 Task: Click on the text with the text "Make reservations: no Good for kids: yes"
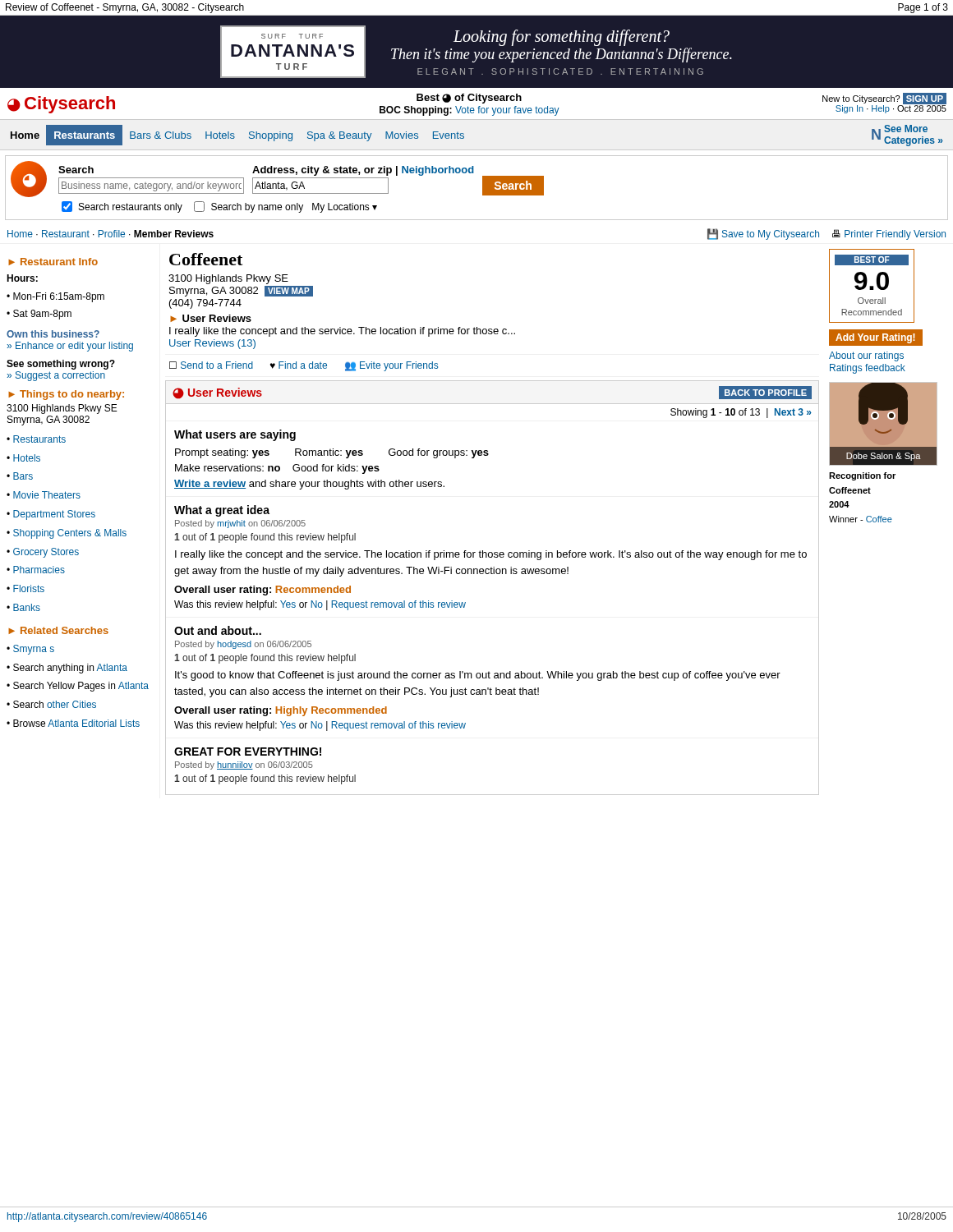coord(277,468)
